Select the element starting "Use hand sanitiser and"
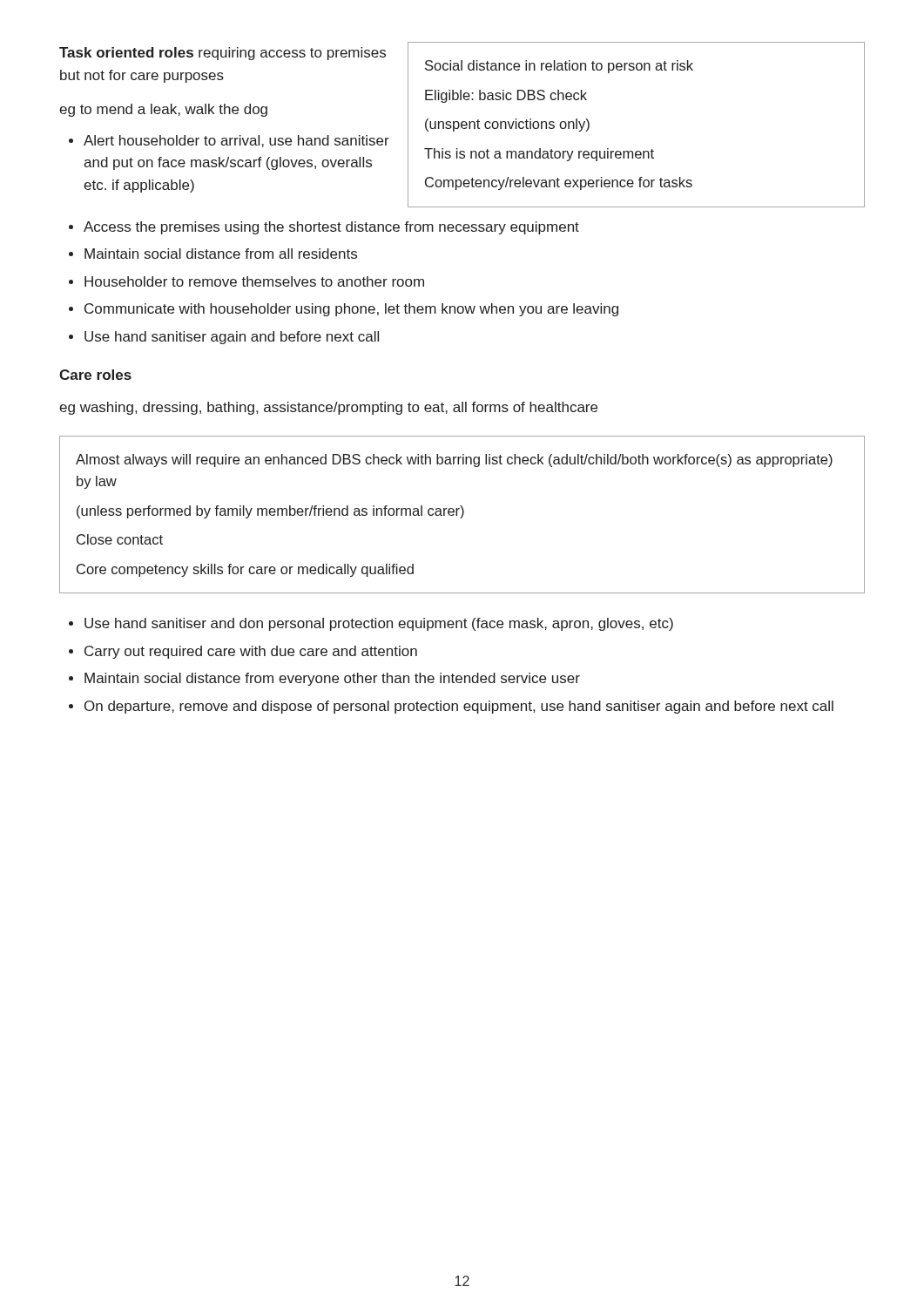Viewport: 924px width, 1307px height. click(x=379, y=624)
